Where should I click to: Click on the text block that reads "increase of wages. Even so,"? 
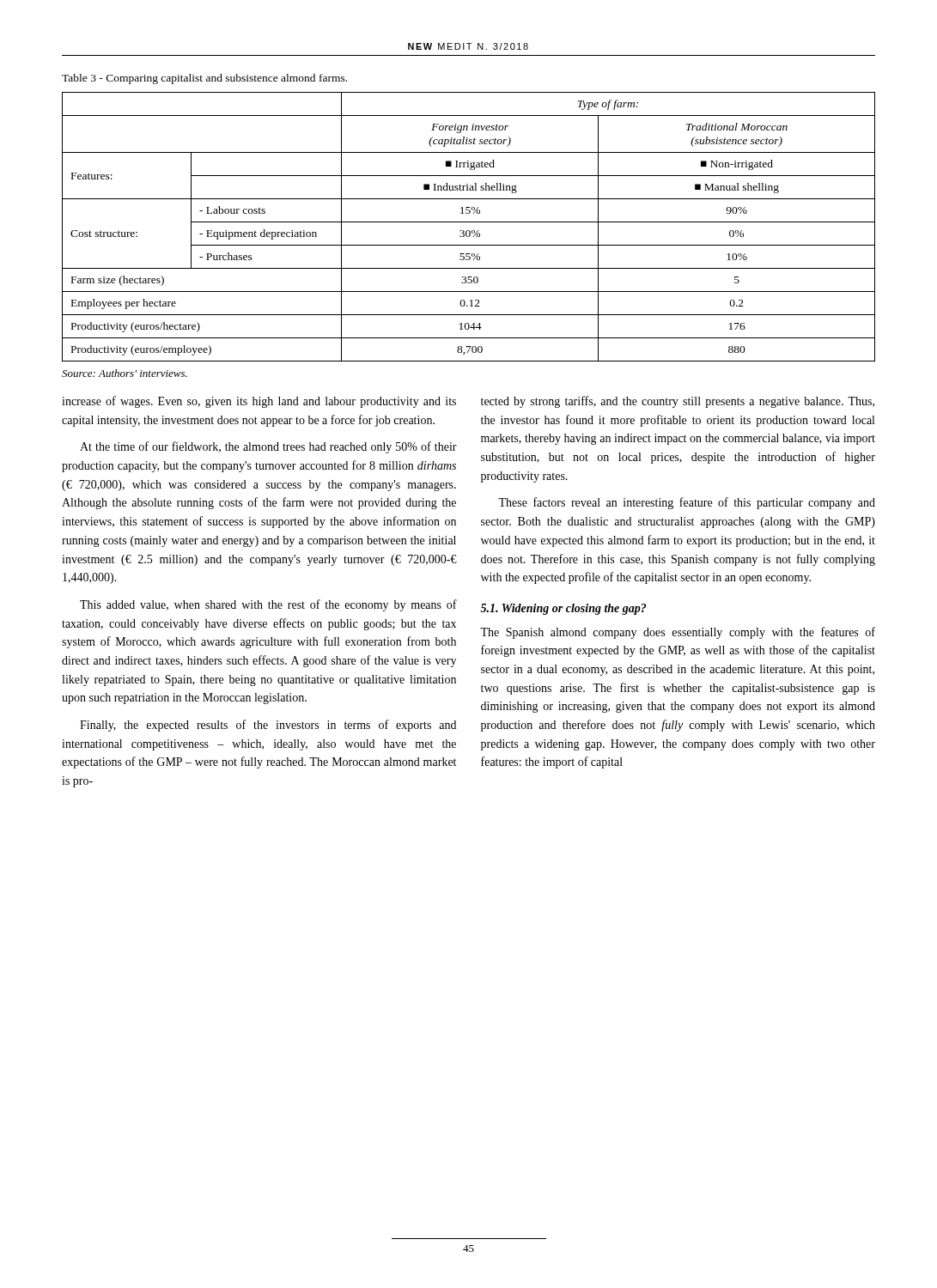pos(259,592)
